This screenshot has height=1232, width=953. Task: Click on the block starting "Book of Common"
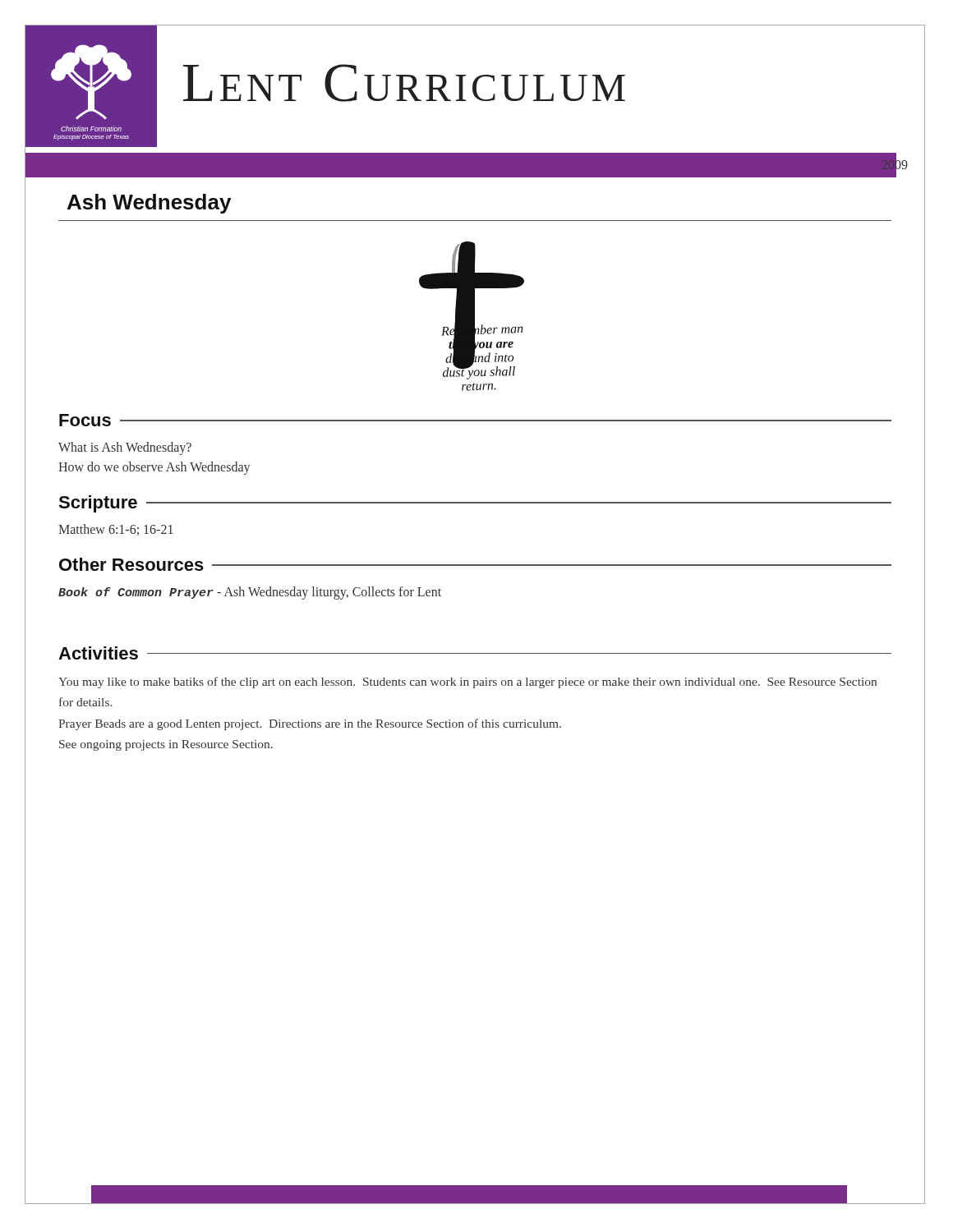250,593
